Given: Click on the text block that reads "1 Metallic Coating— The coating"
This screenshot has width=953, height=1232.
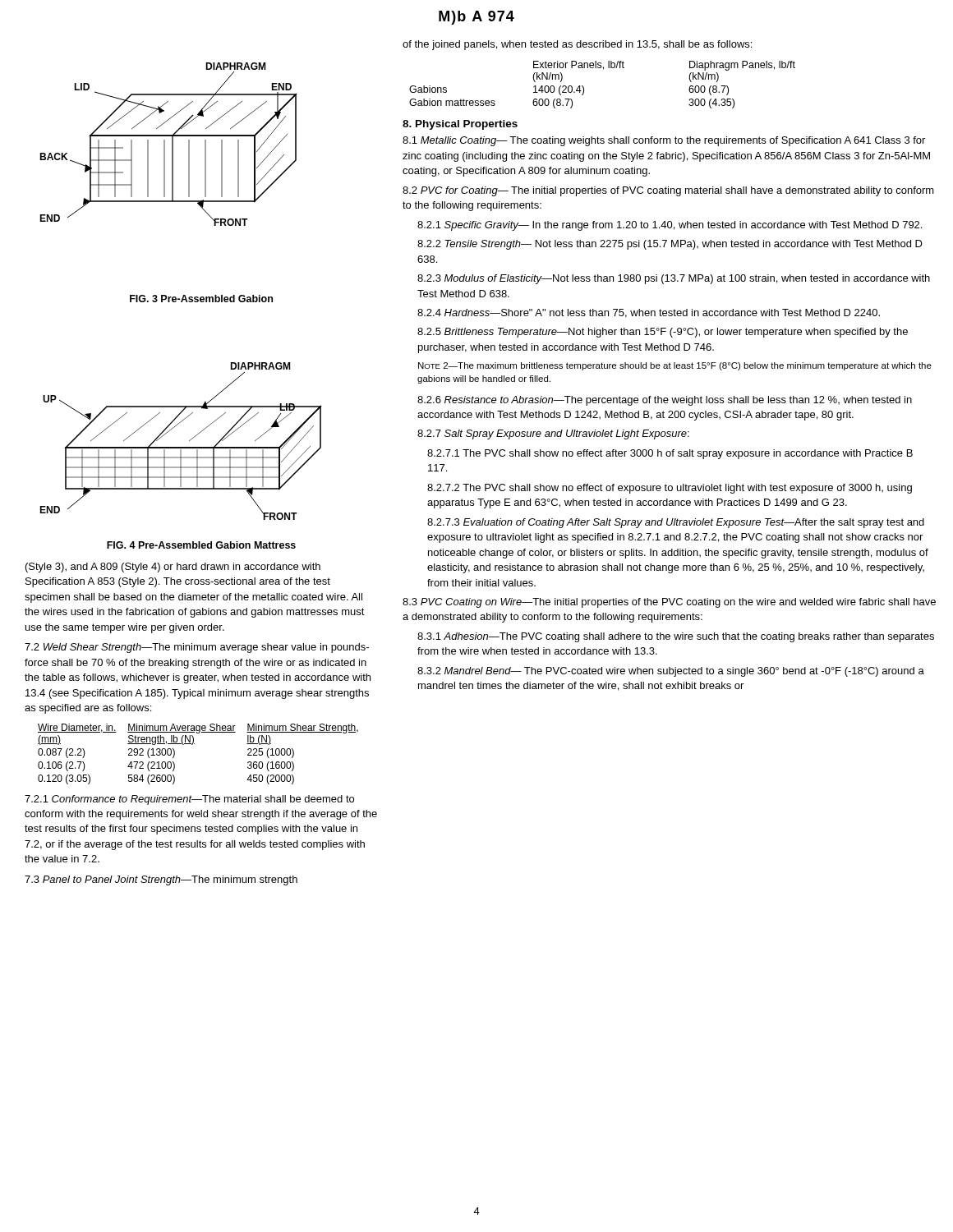Looking at the screenshot, I should 667,156.
